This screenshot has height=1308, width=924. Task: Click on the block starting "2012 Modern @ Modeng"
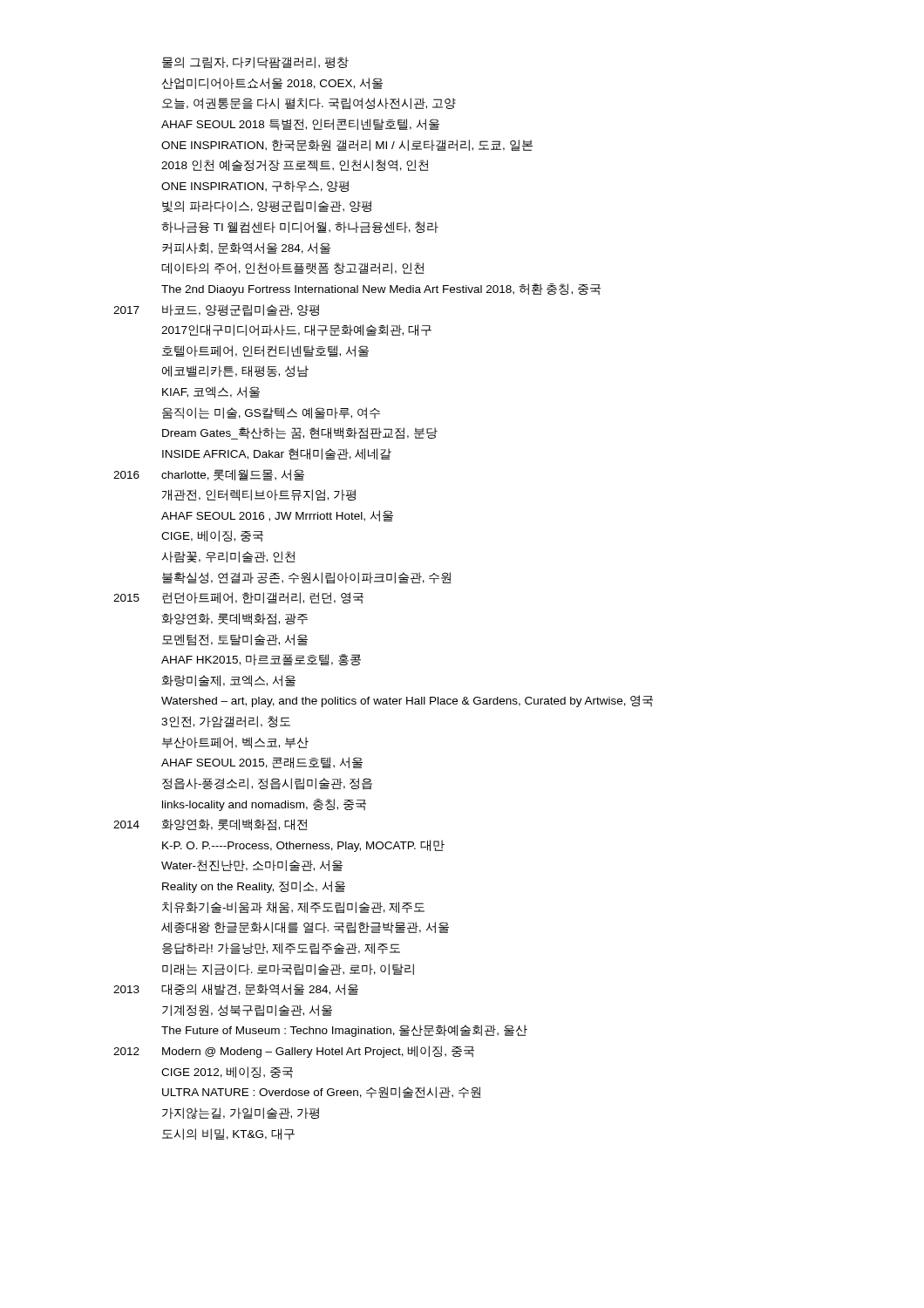(x=484, y=1052)
